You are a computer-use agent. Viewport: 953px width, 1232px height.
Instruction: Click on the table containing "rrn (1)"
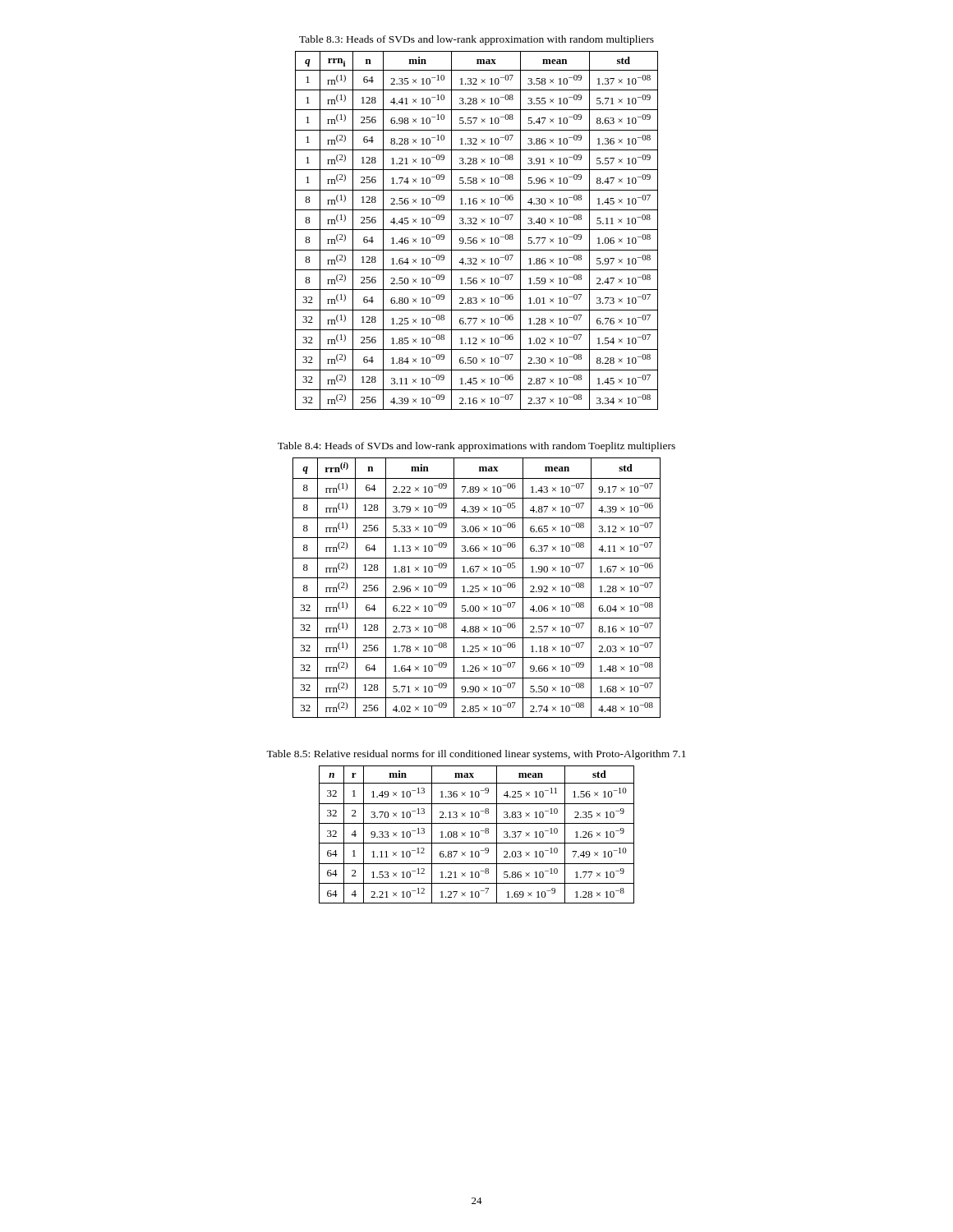pos(476,588)
